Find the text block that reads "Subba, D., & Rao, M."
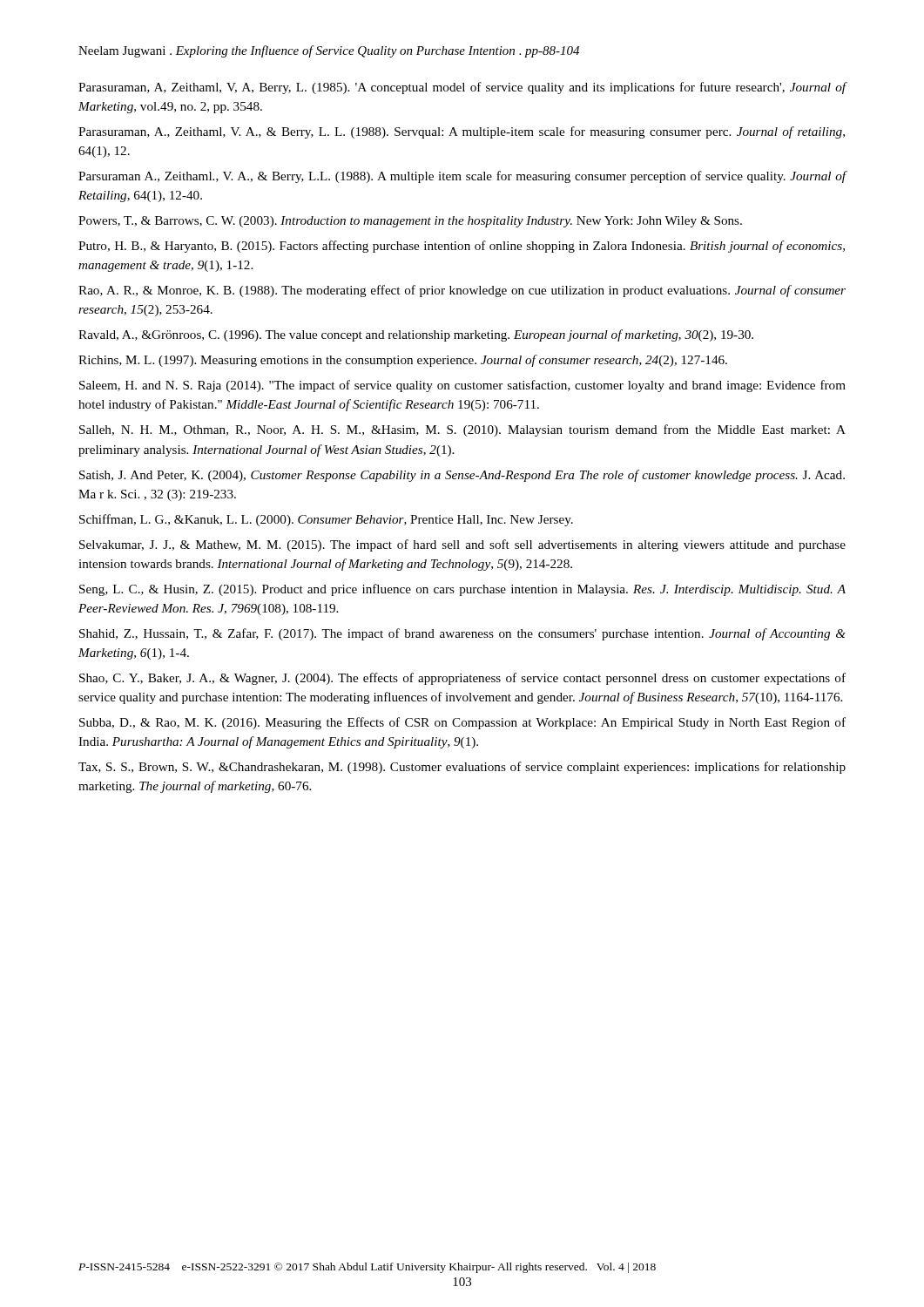 (462, 732)
